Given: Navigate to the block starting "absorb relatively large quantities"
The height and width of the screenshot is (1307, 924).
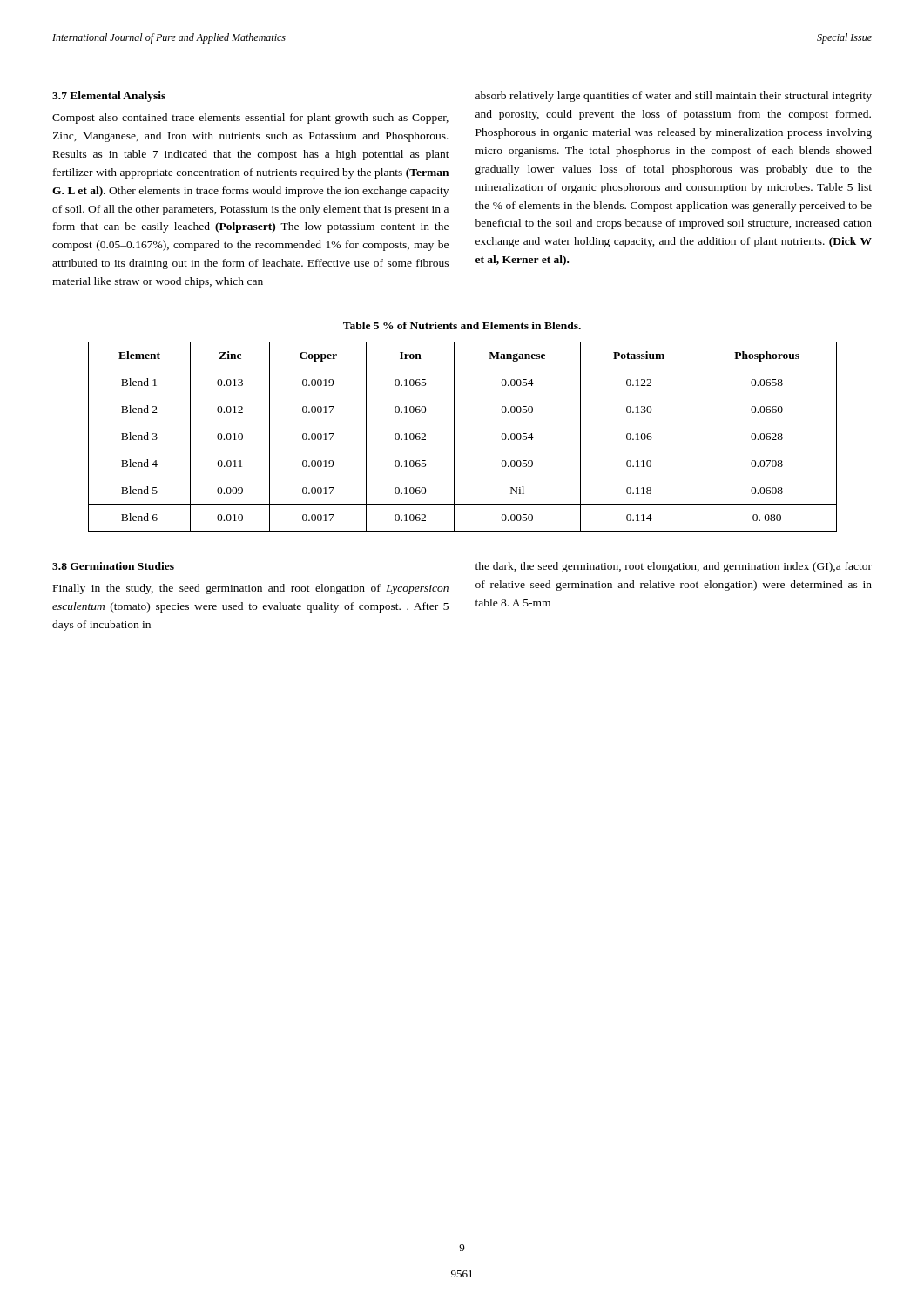Looking at the screenshot, I should click(673, 177).
